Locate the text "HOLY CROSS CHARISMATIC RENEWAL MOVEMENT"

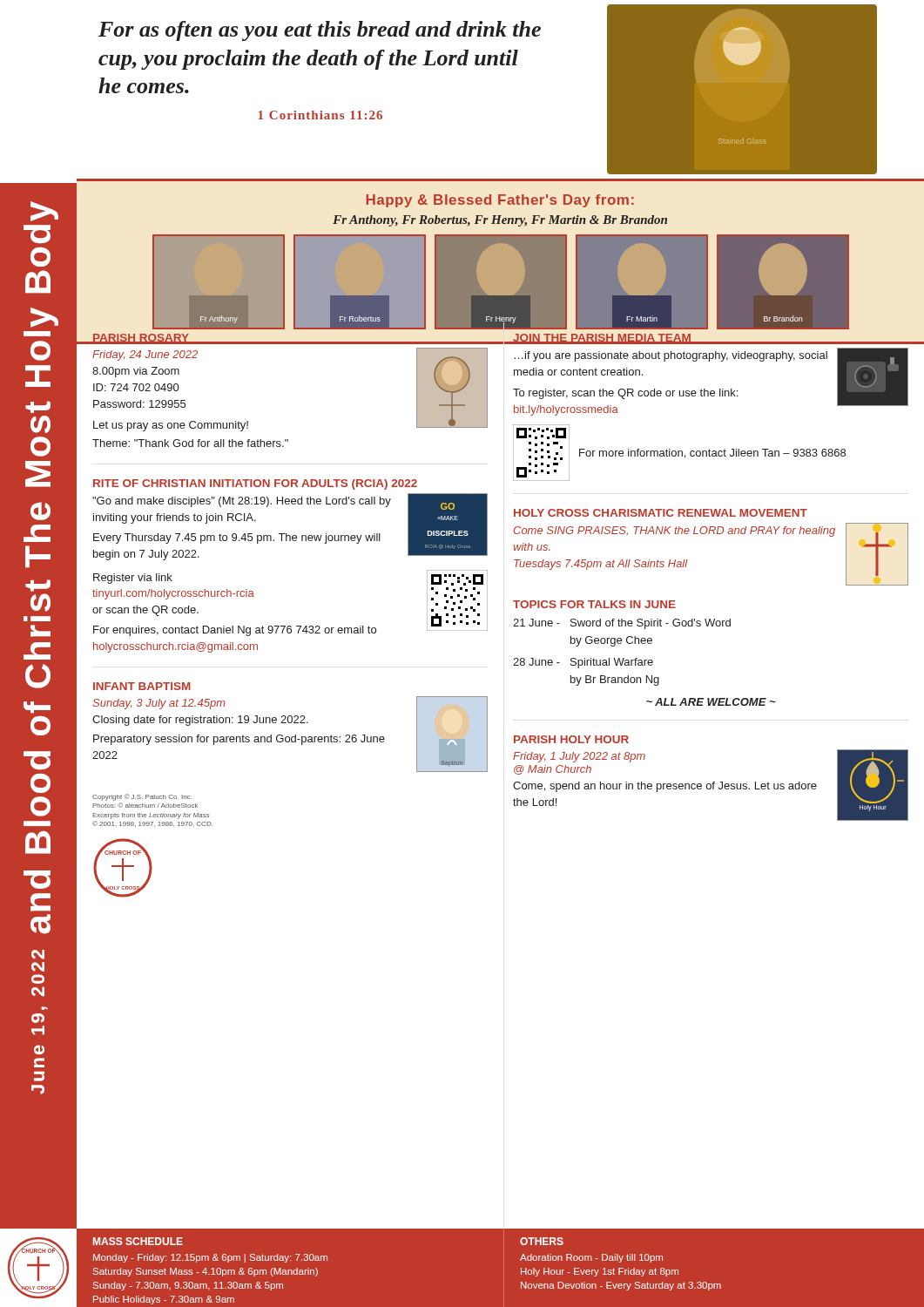[x=660, y=513]
